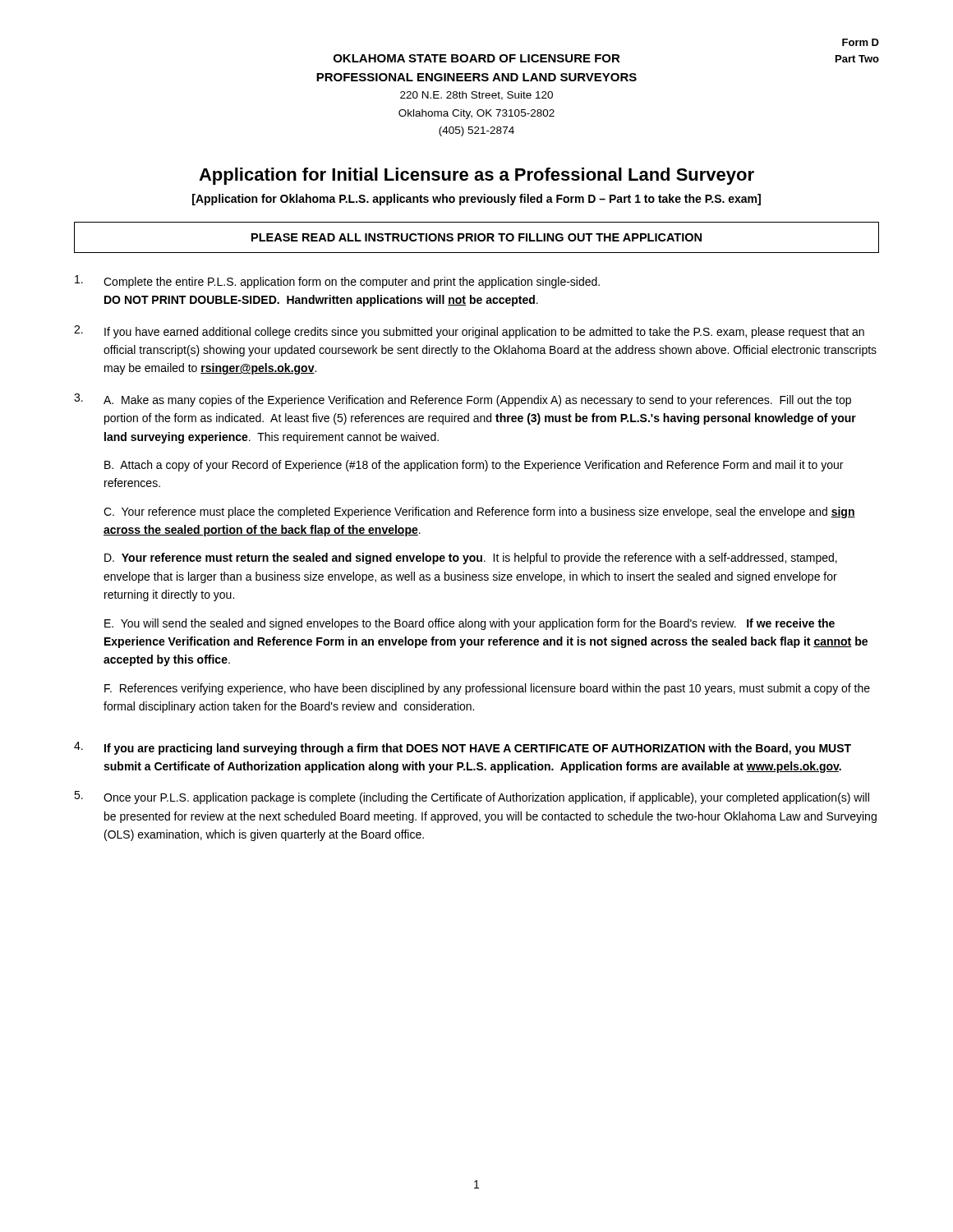
Task: Find the passage starting "Application for Initial Licensure as a Professional Land"
Action: pyautogui.click(x=476, y=174)
